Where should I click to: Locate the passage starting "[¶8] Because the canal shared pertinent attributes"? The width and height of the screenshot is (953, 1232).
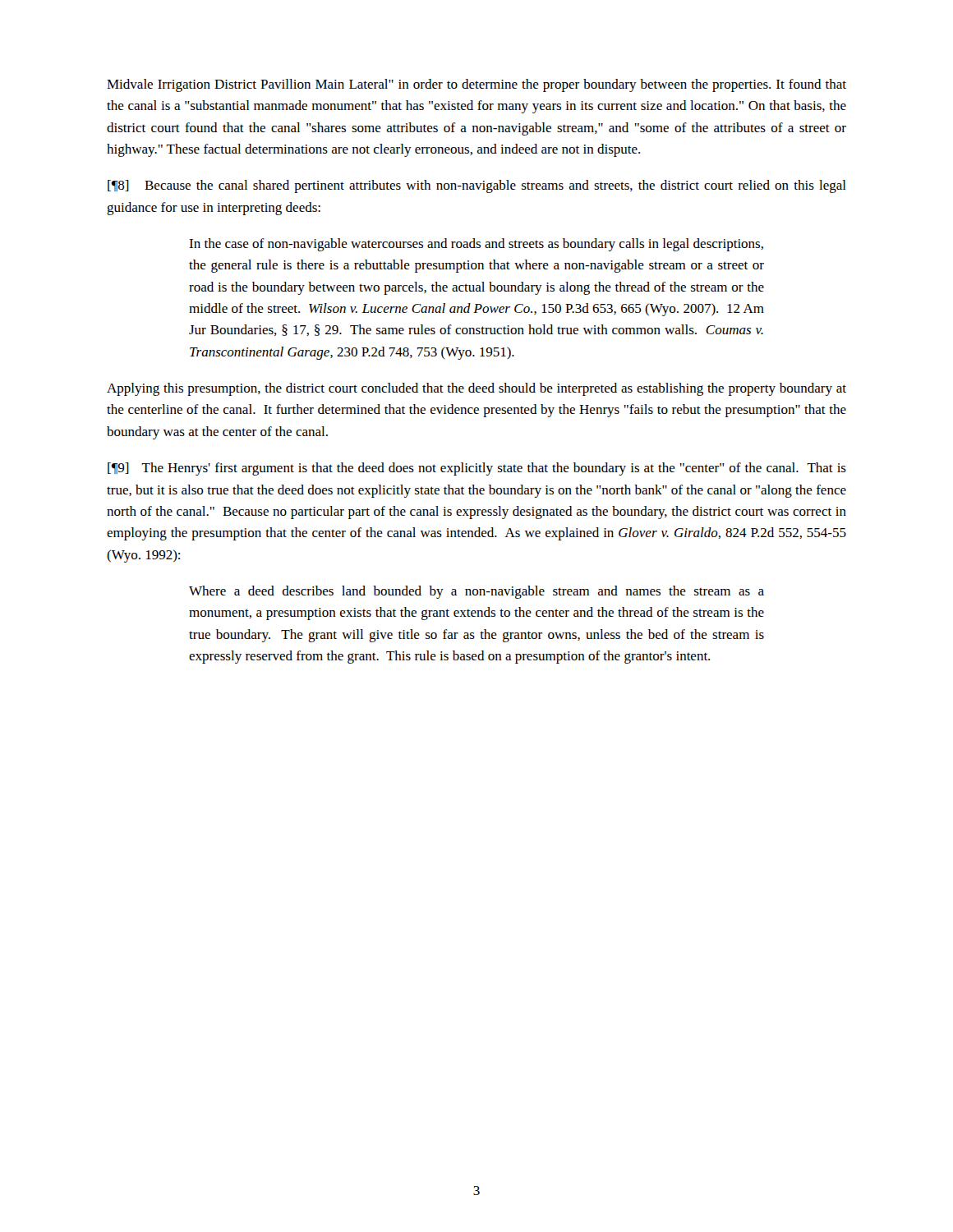pyautogui.click(x=476, y=196)
